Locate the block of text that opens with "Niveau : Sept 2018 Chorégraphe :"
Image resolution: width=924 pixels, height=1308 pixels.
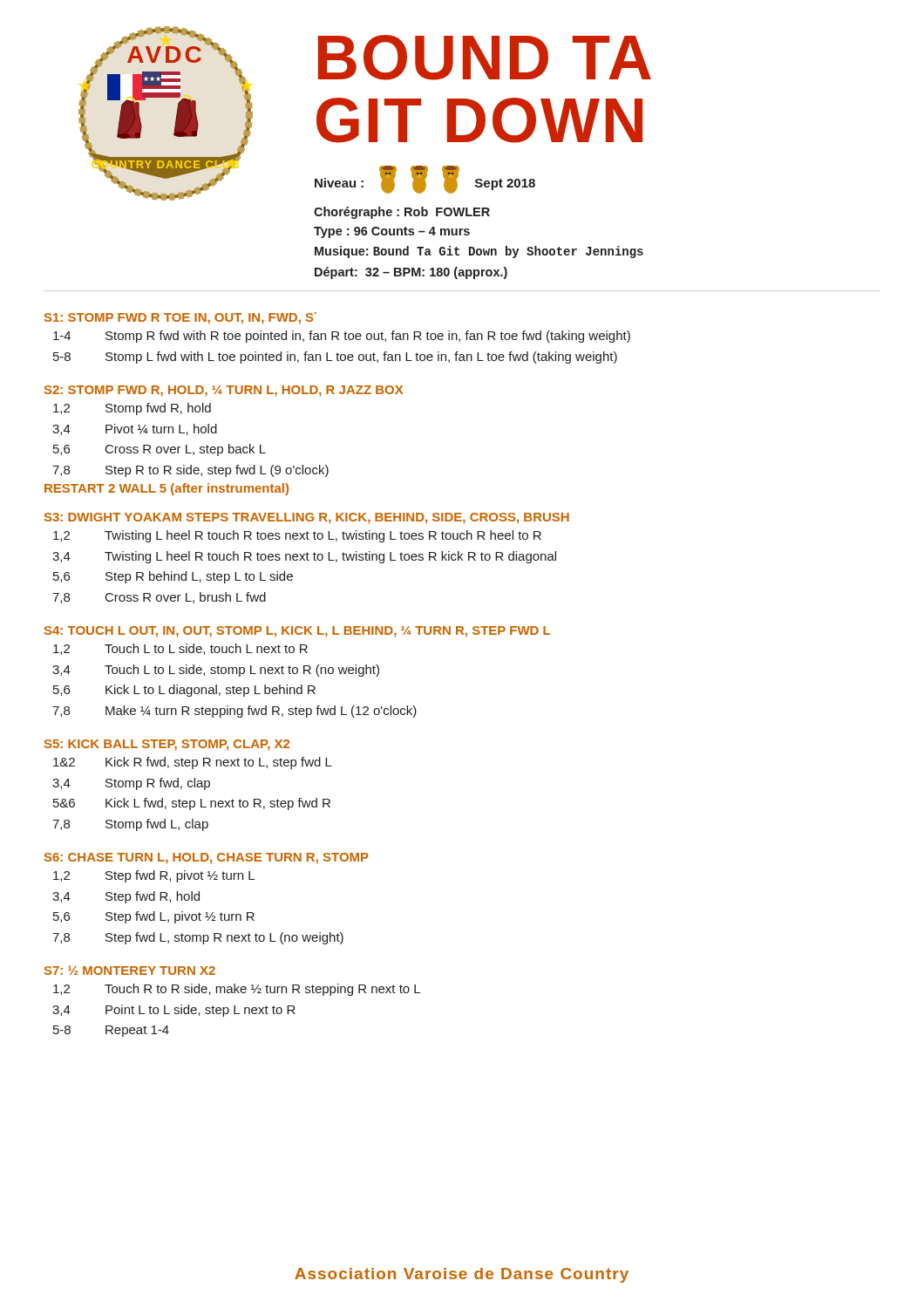click(x=425, y=180)
